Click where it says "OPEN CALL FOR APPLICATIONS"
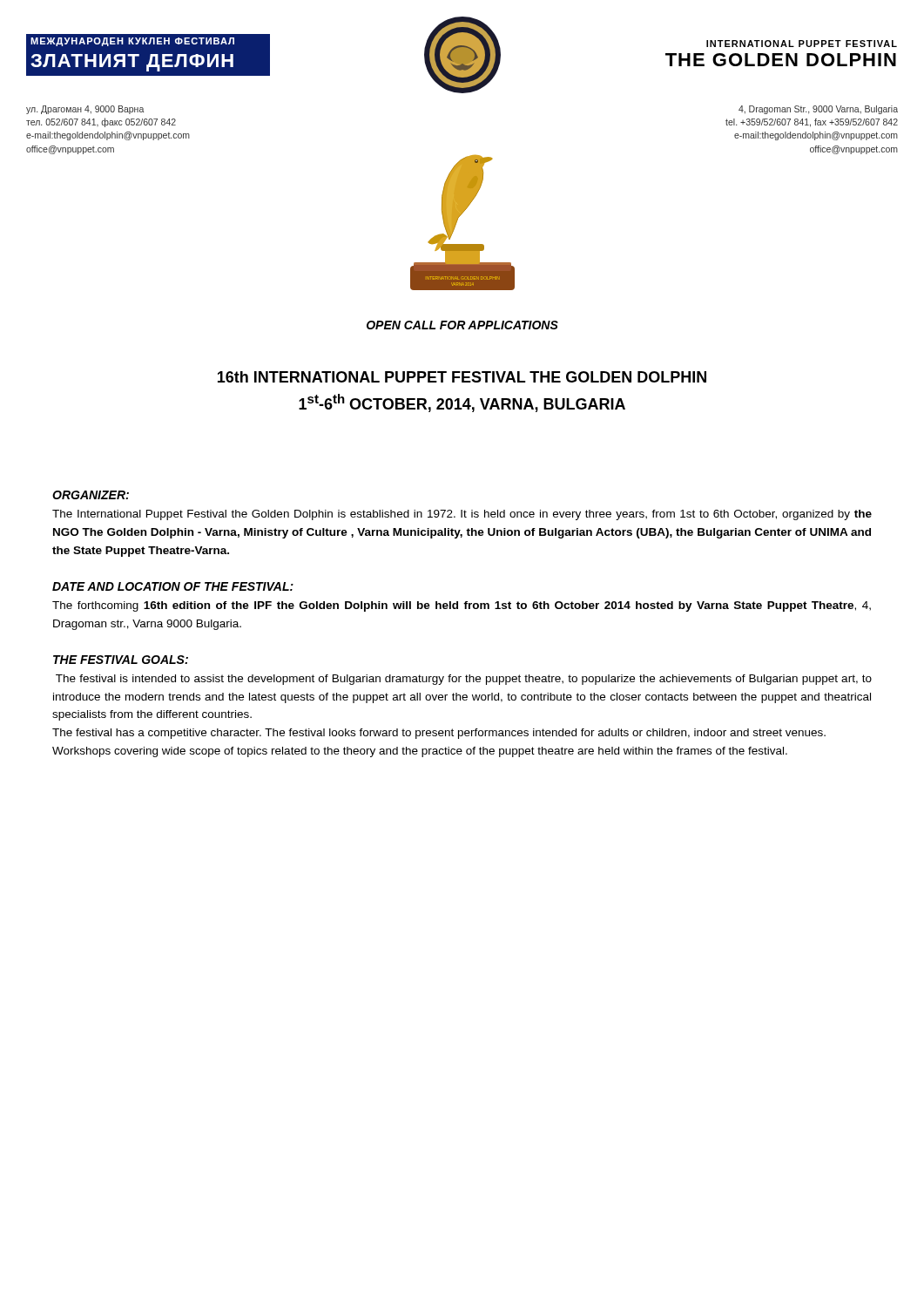The width and height of the screenshot is (924, 1307). tap(462, 325)
